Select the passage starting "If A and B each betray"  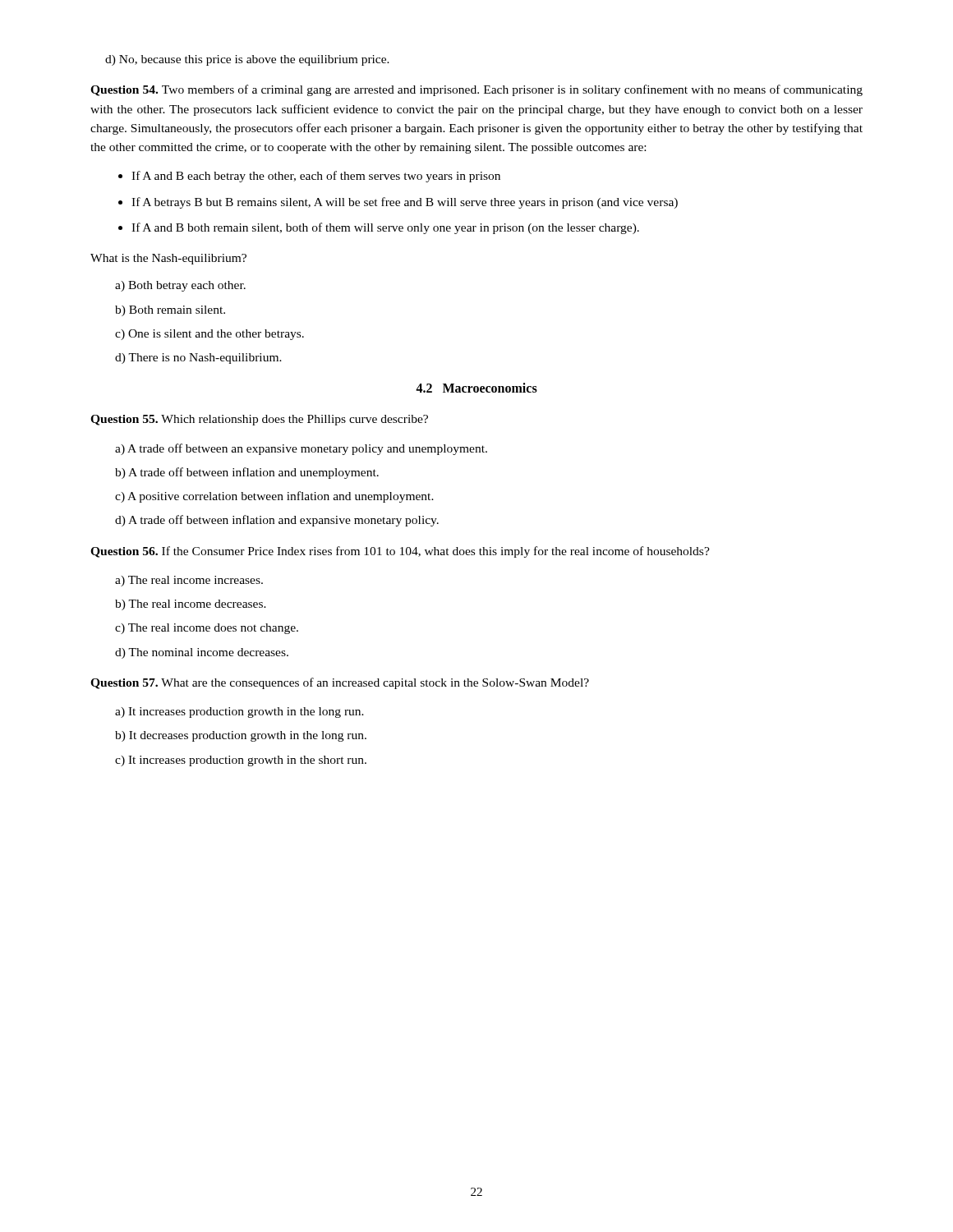(x=497, y=176)
